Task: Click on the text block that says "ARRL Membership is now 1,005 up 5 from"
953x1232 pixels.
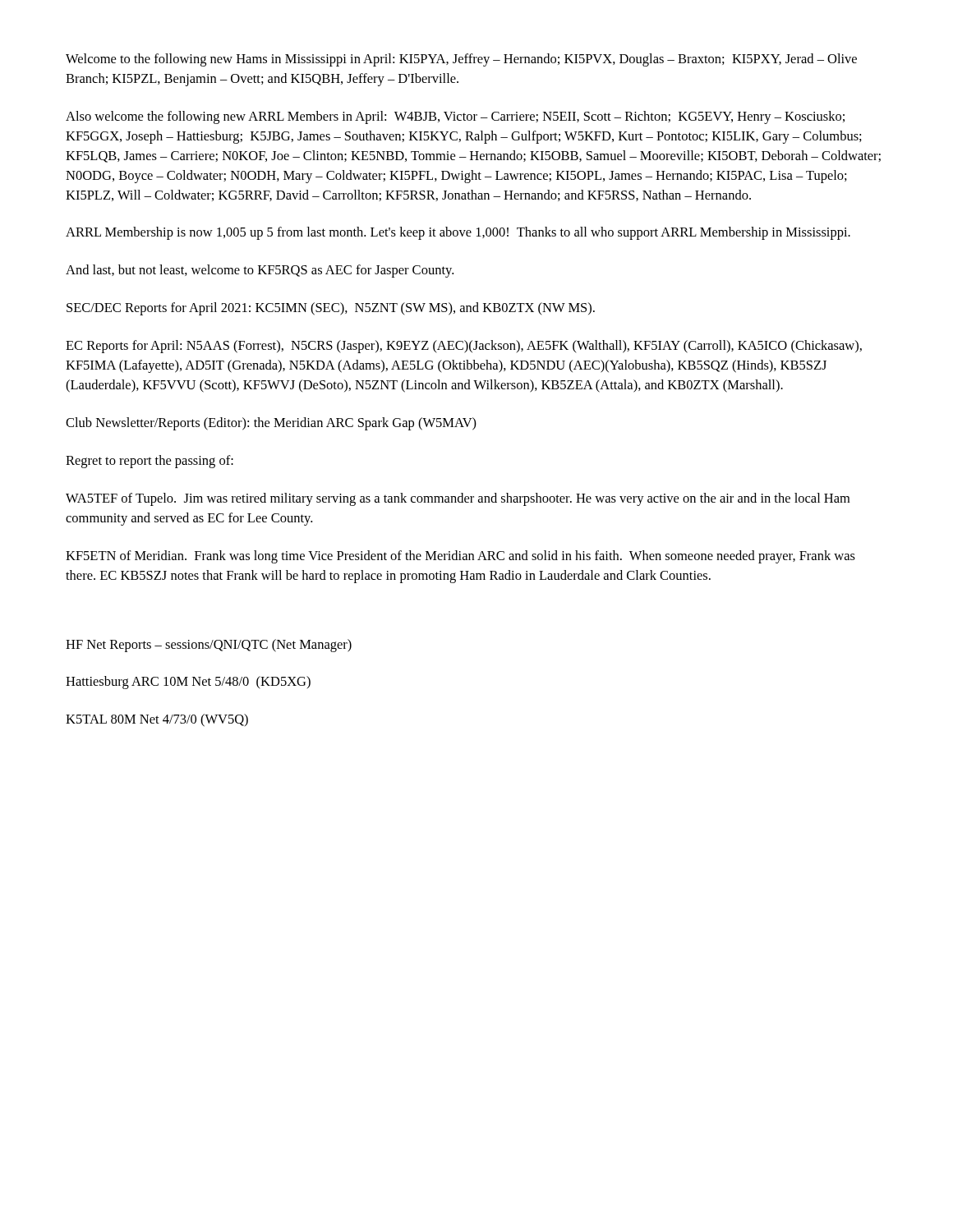Action: (458, 232)
